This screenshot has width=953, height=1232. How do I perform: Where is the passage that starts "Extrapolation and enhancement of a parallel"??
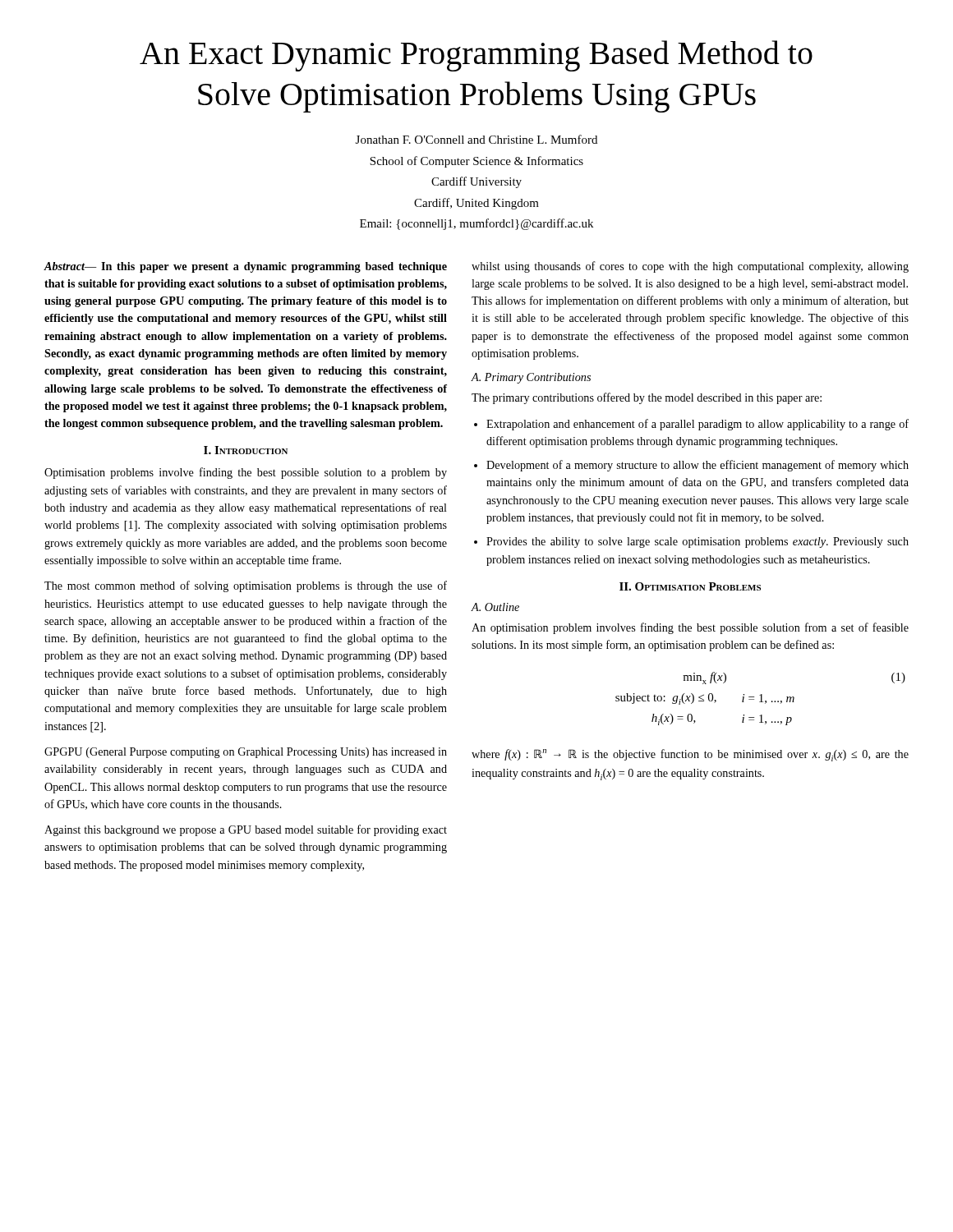click(697, 432)
